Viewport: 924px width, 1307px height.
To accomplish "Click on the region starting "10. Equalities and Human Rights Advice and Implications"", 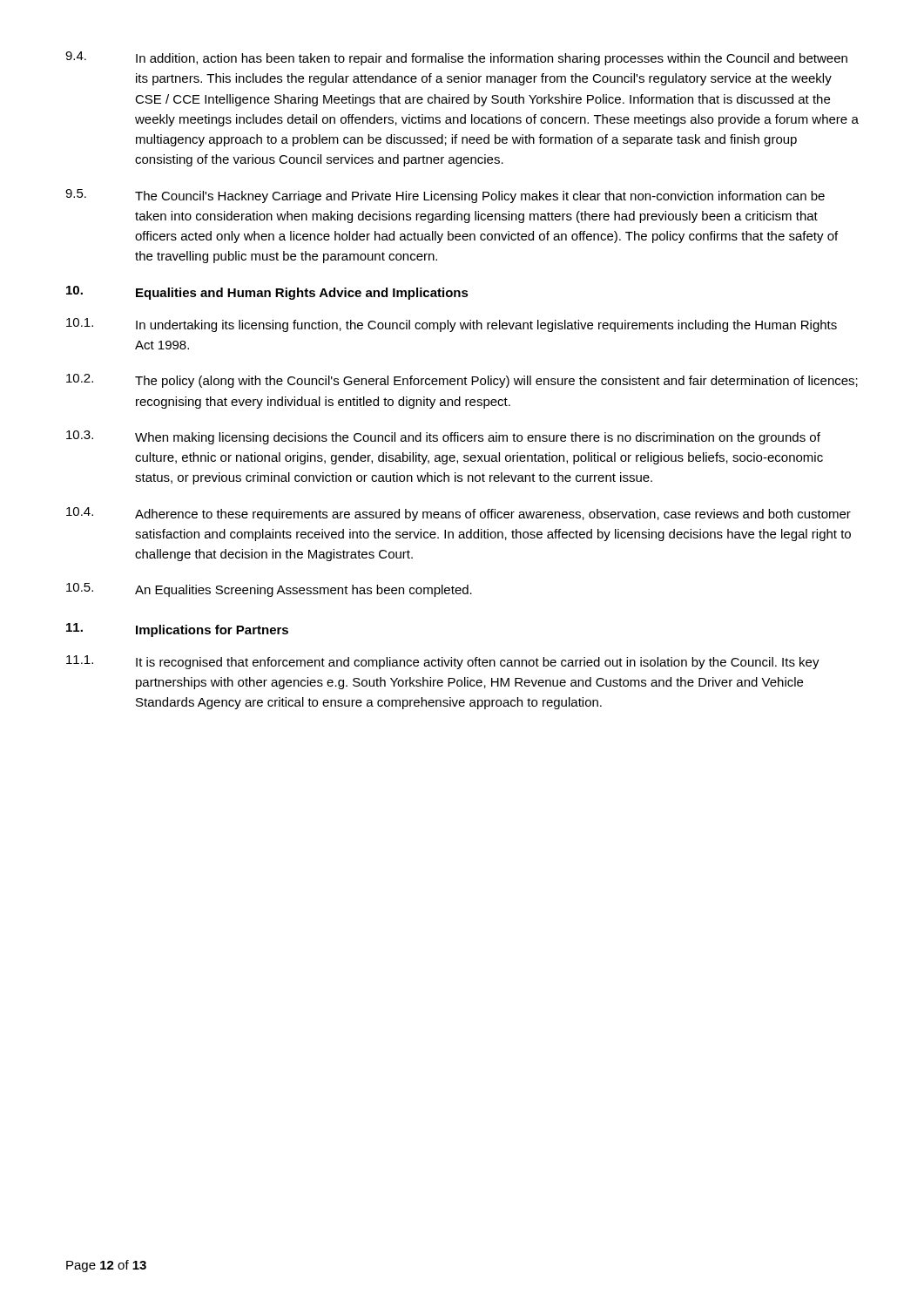I will tap(462, 292).
